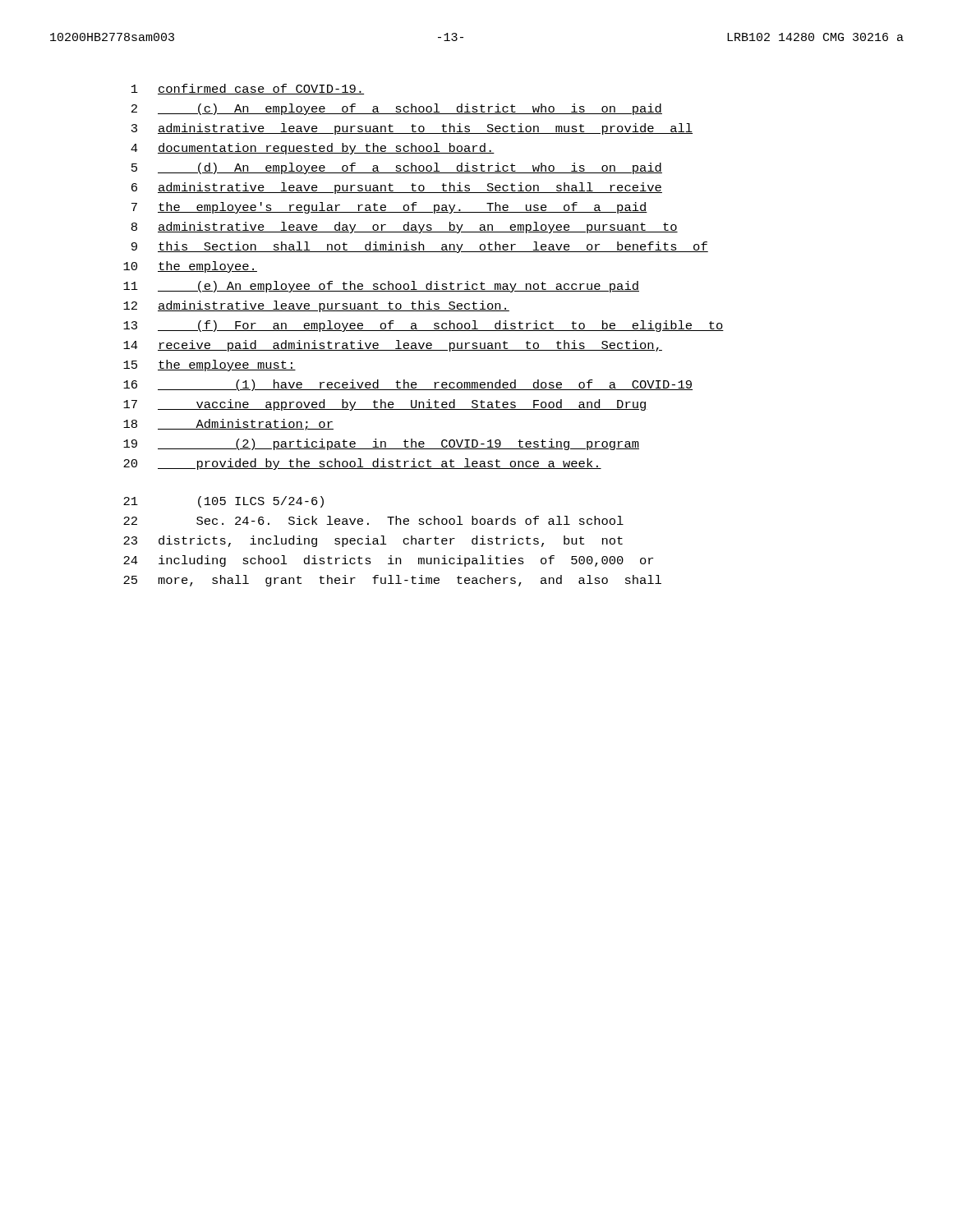This screenshot has width=953, height=1232.
Task: Navigate to the passage starting "18 Administration; or"
Action: tap(216, 425)
